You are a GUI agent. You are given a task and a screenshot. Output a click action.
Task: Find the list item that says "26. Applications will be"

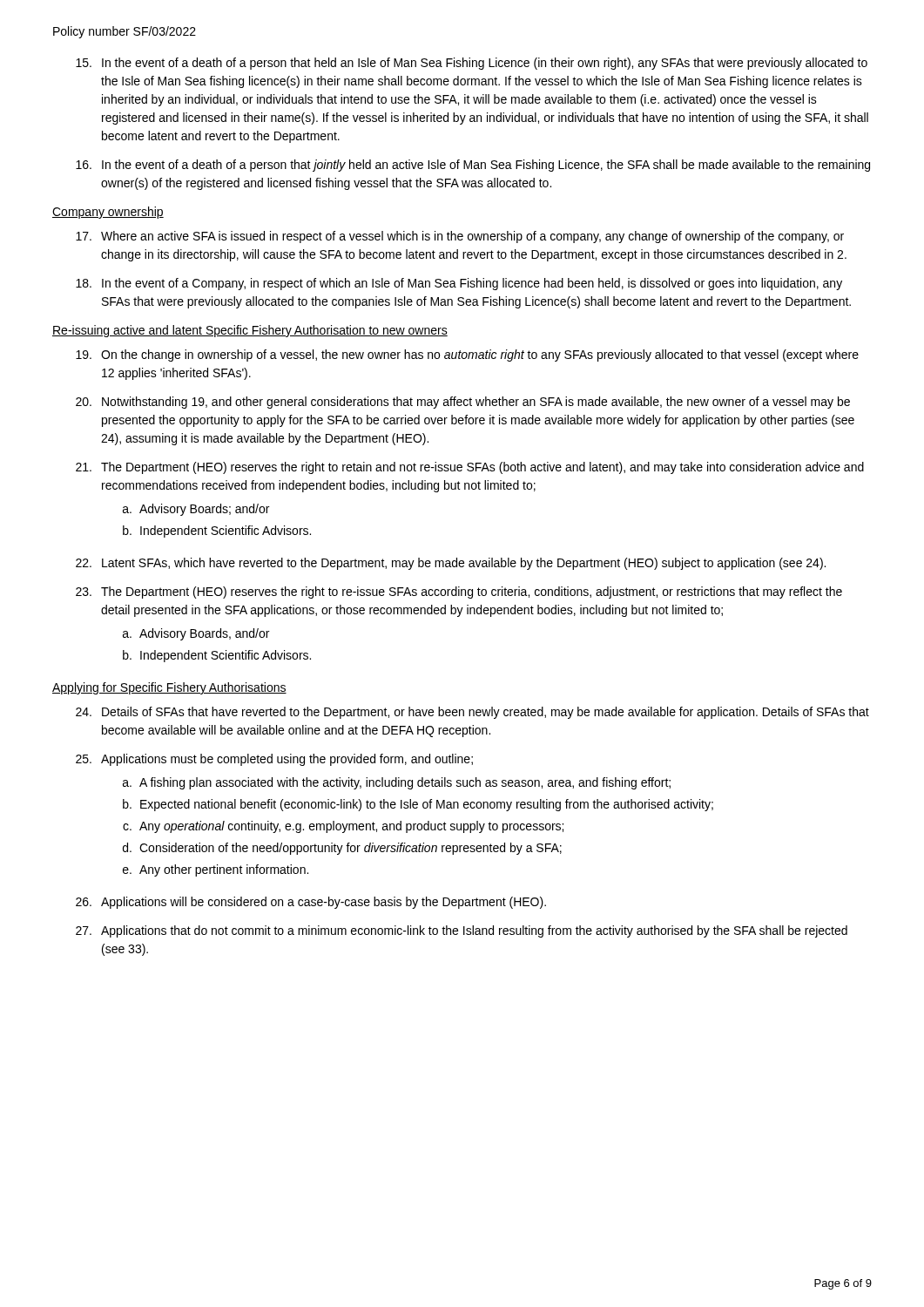(x=462, y=902)
